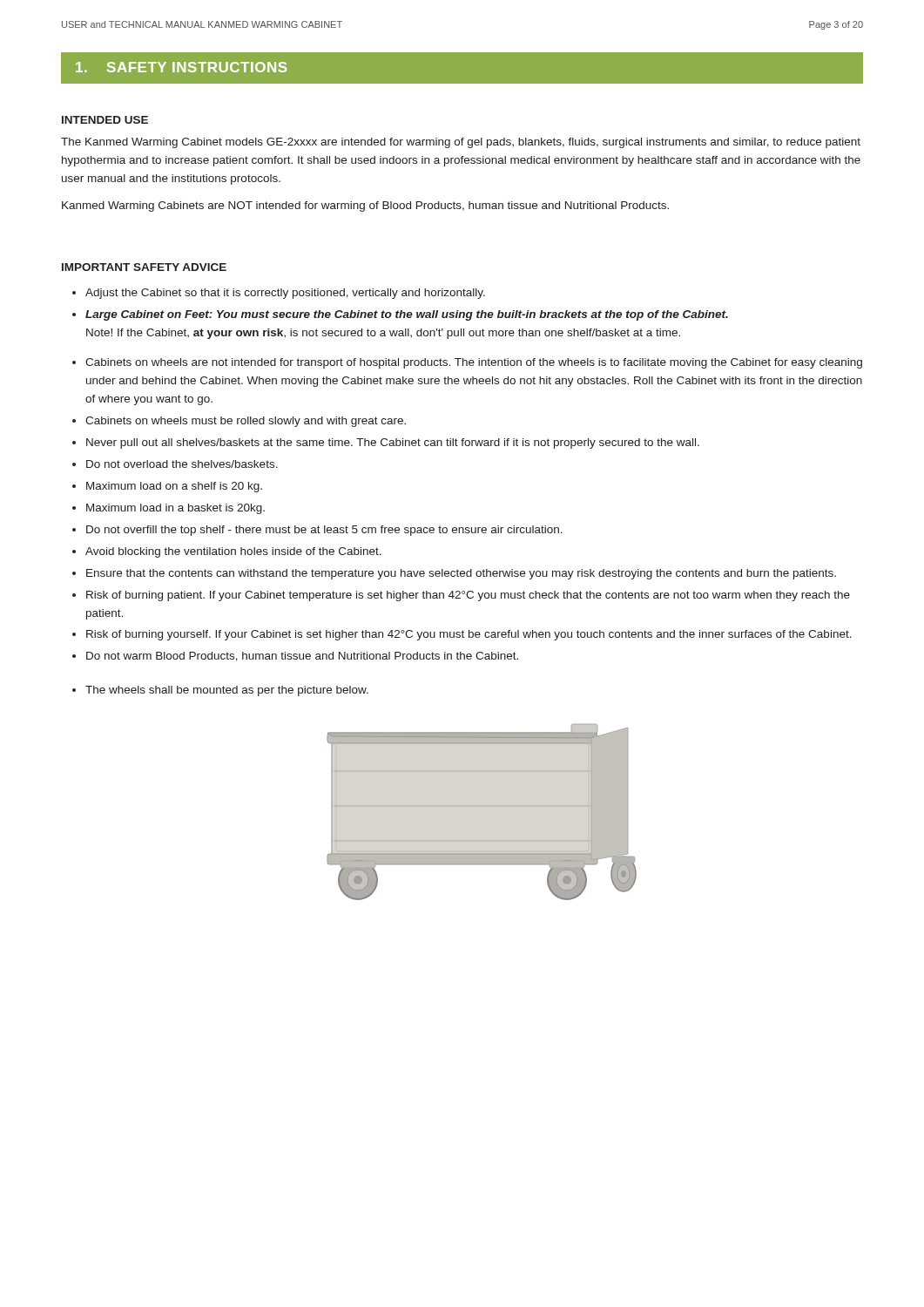Locate the passage starting "Maximum load in a basket is 20kg."
This screenshot has width=924, height=1307.
pyautogui.click(x=176, y=508)
